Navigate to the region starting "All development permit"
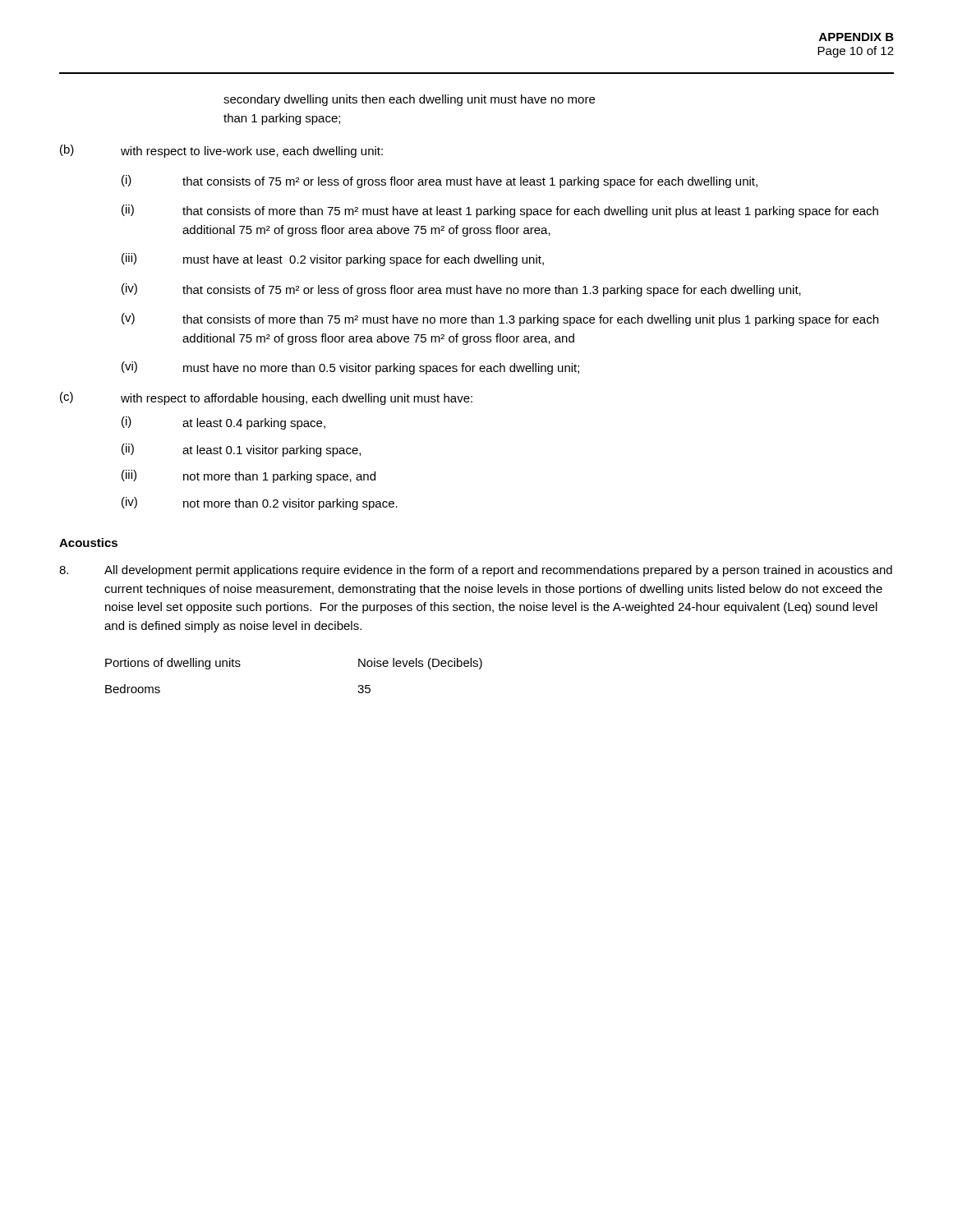This screenshot has height=1232, width=953. click(476, 598)
